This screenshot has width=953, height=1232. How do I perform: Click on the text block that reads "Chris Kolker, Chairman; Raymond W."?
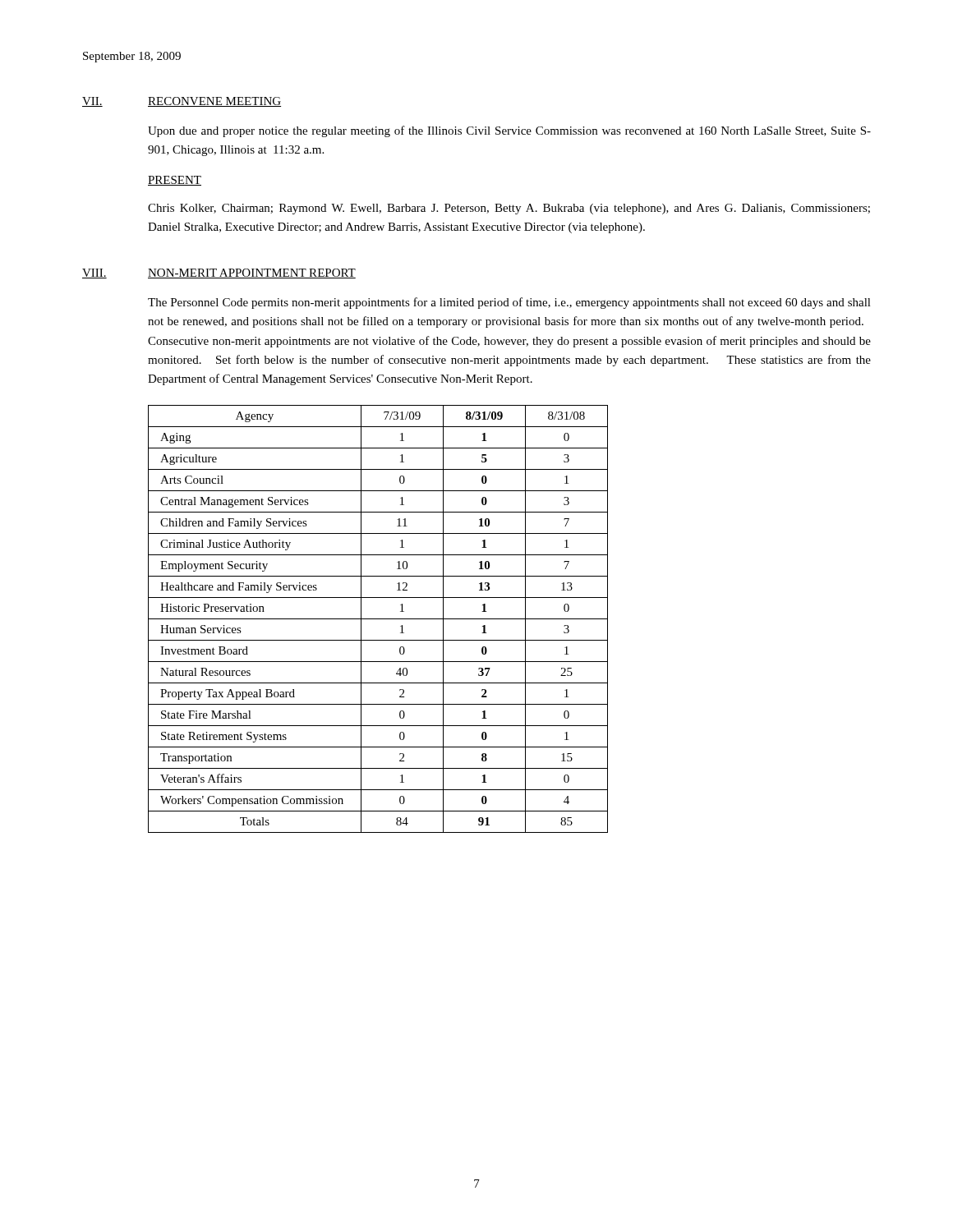pos(509,217)
